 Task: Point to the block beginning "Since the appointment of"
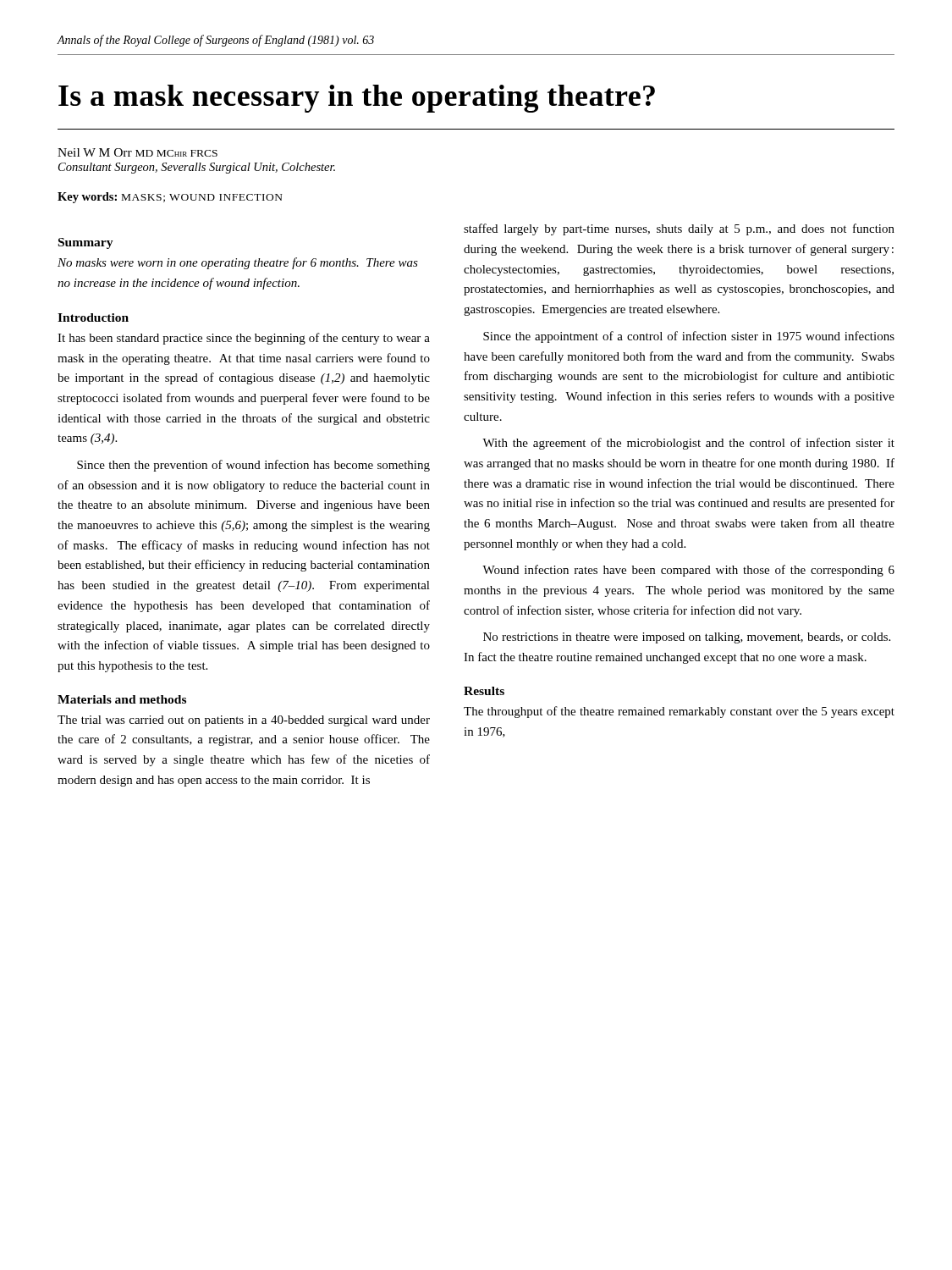tap(679, 377)
